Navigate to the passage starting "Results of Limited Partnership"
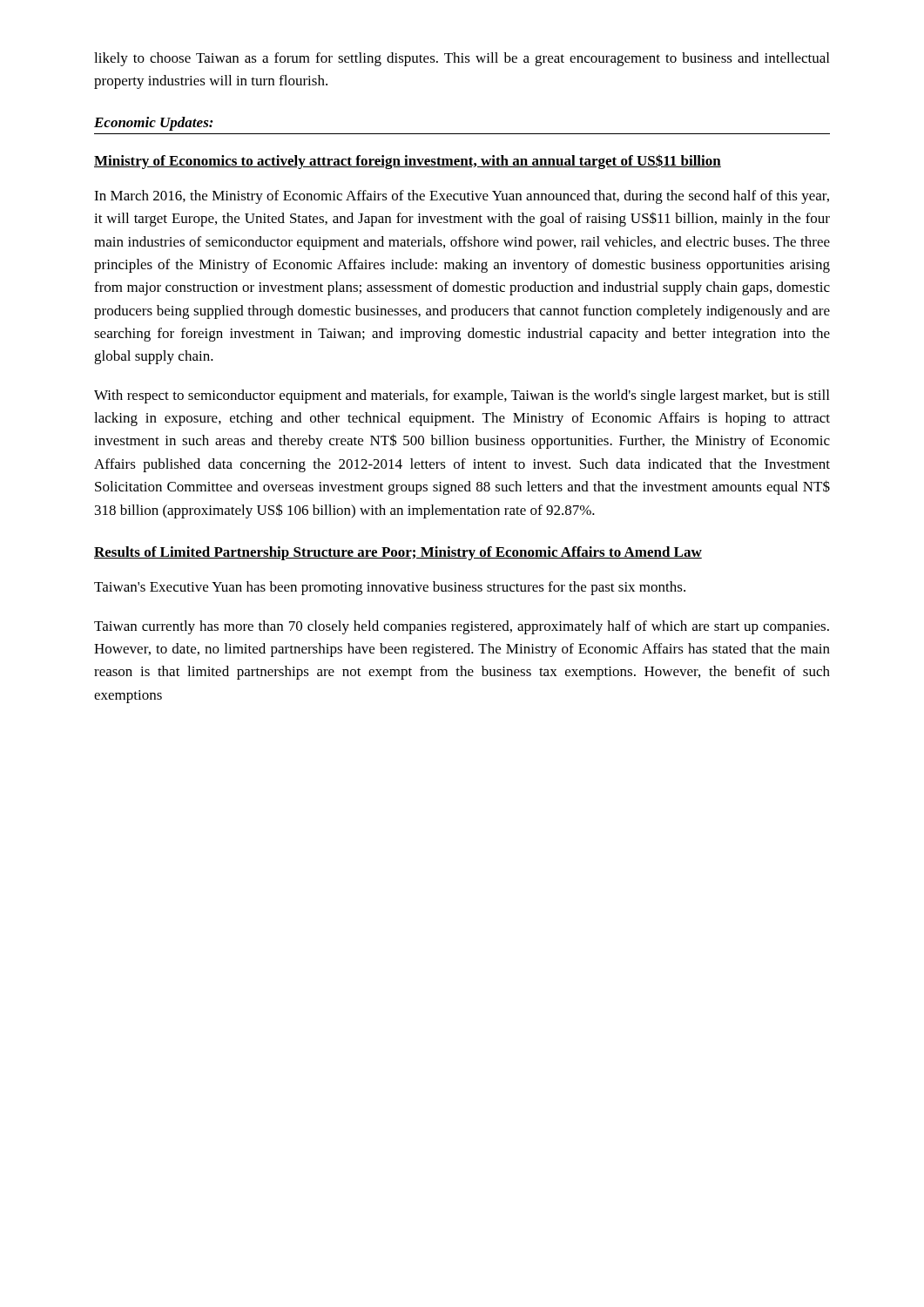Viewport: 924px width, 1307px height. click(x=398, y=552)
